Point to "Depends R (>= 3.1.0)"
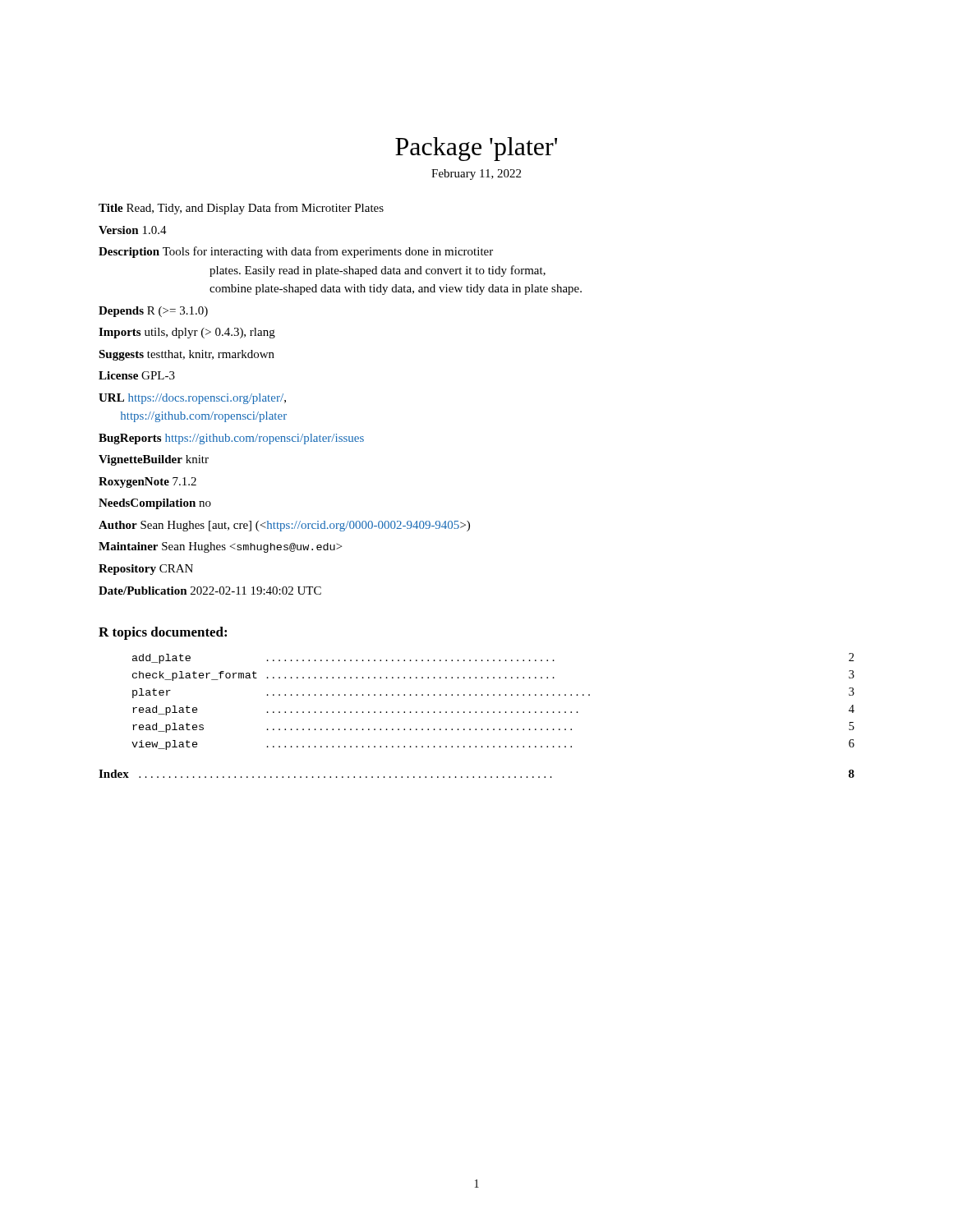Viewport: 953px width, 1232px height. (x=153, y=310)
